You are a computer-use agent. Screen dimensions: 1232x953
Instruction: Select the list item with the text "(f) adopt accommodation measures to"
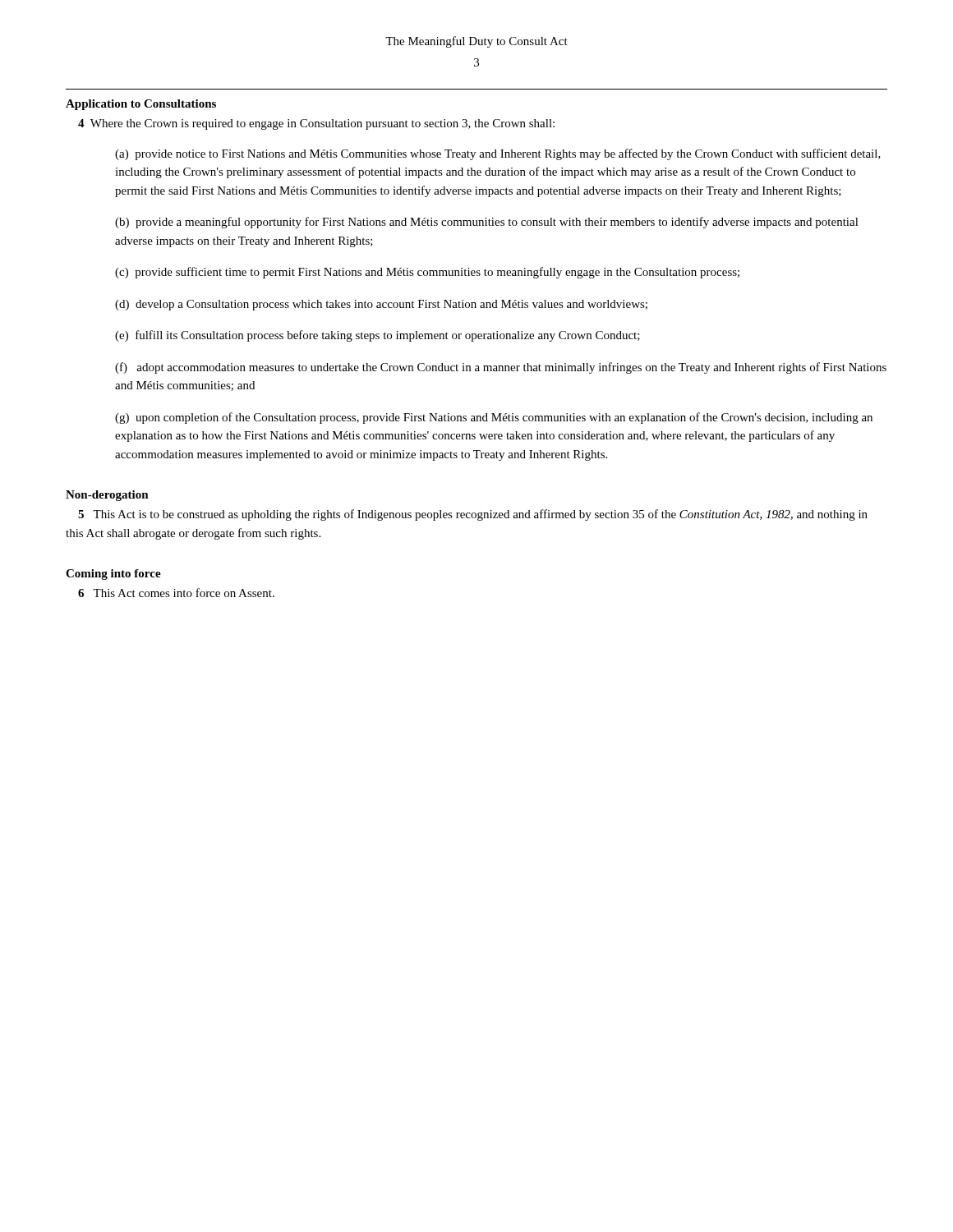(x=501, y=376)
